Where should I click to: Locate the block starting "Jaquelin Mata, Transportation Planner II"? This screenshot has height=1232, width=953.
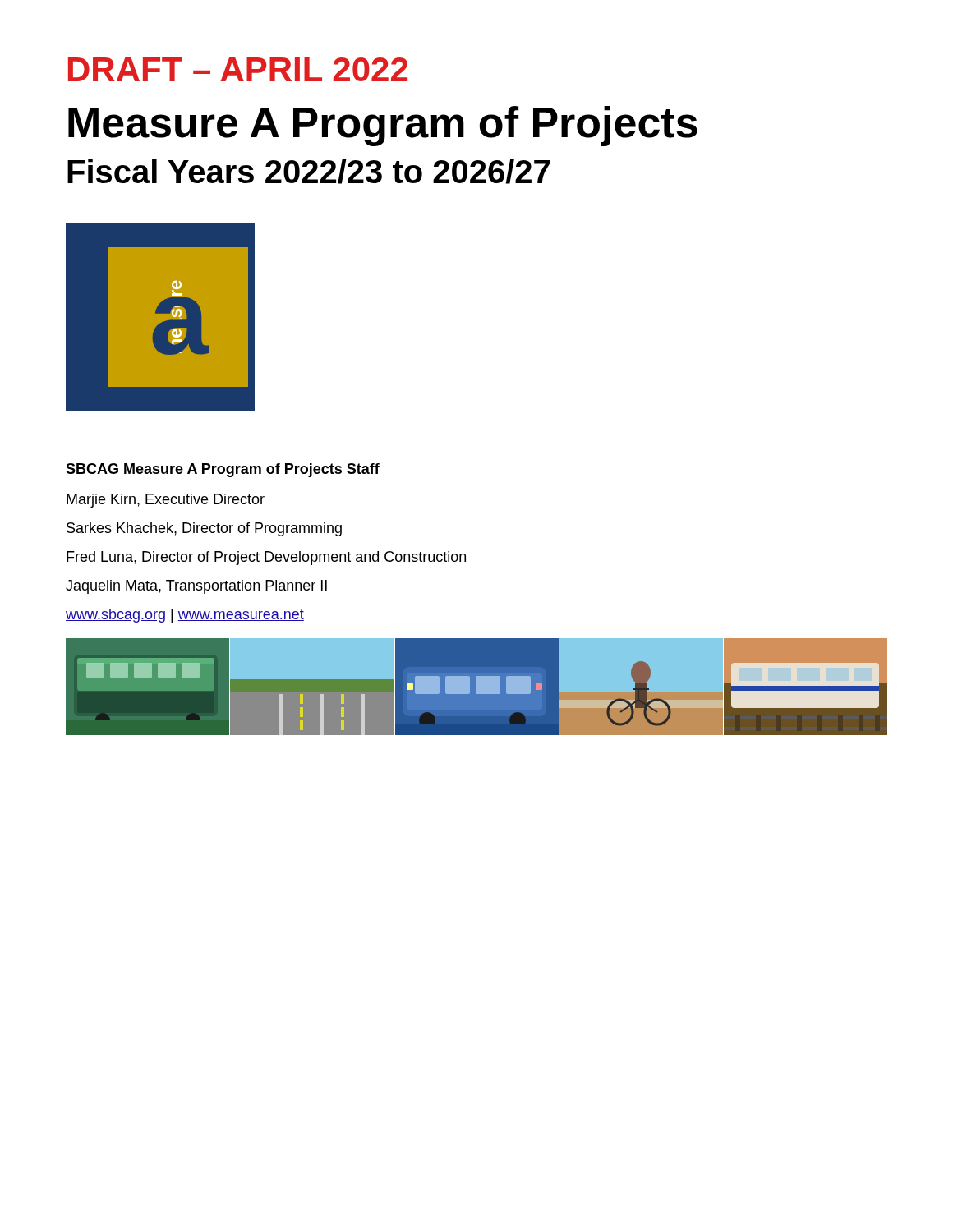197,585
